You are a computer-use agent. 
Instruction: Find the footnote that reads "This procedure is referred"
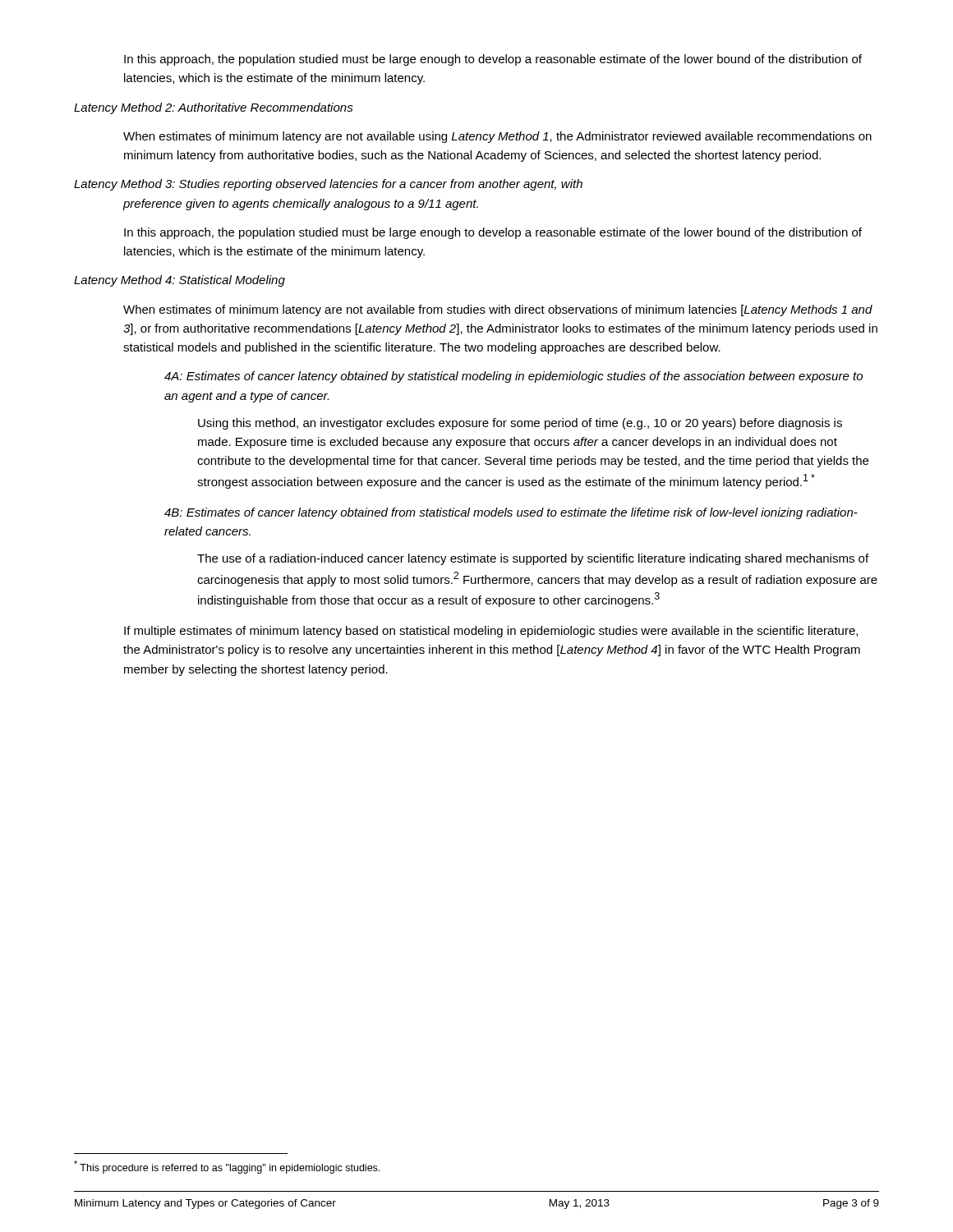tap(227, 1167)
